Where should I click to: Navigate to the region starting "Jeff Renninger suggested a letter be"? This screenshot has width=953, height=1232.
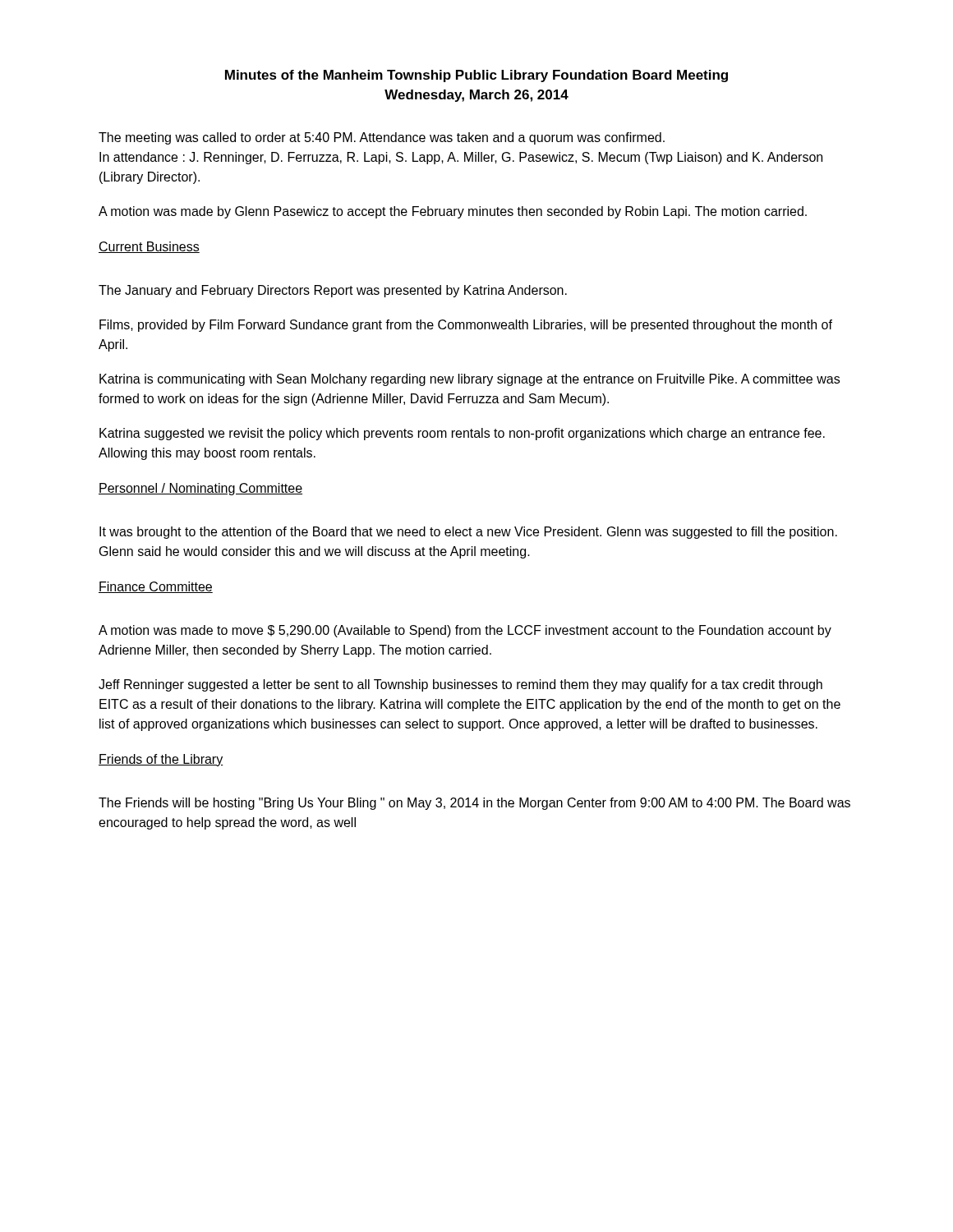[470, 704]
